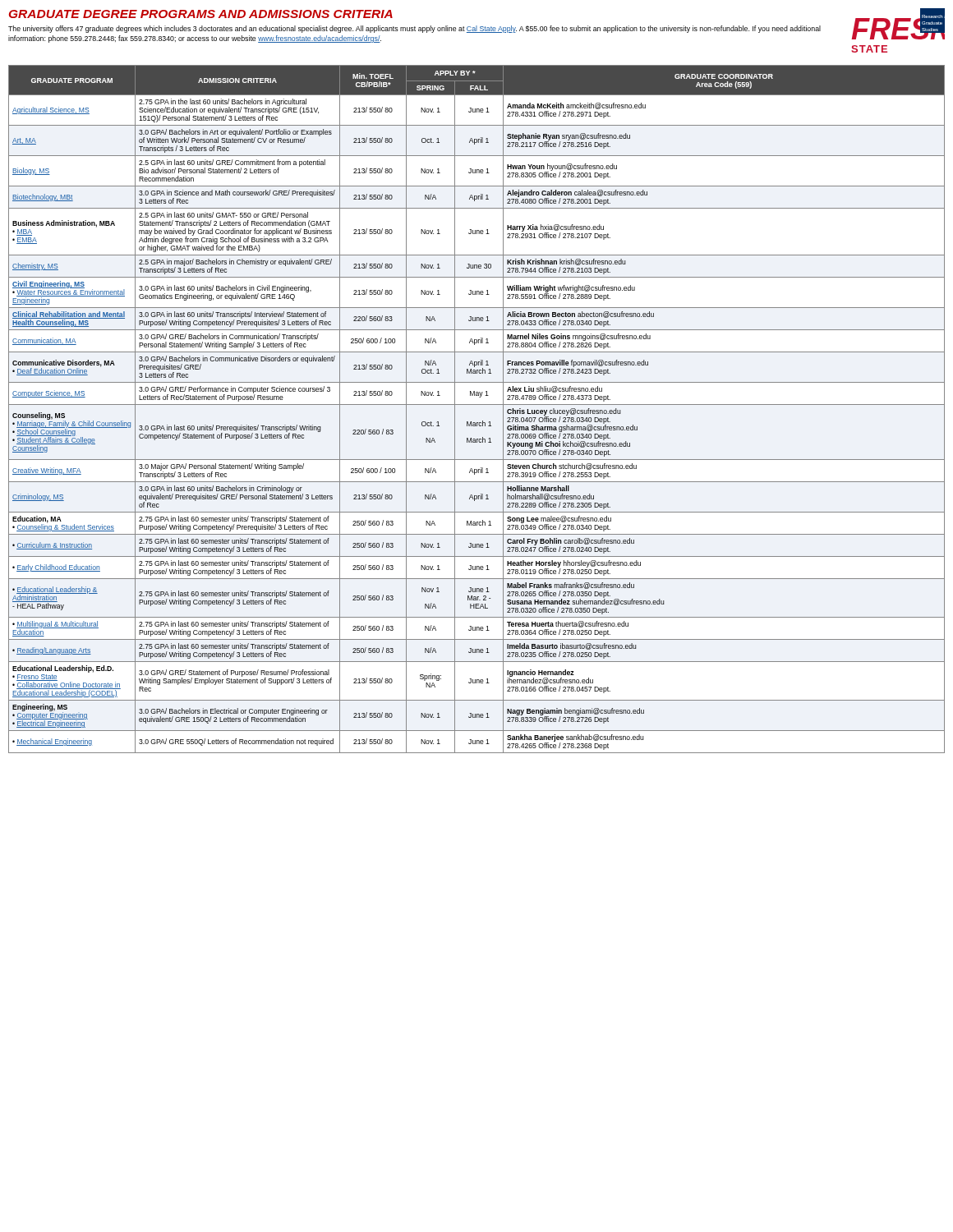
Task: Find the text starting "GRADUATE DEGREE PROGRAMS AND"
Action: tap(201, 14)
